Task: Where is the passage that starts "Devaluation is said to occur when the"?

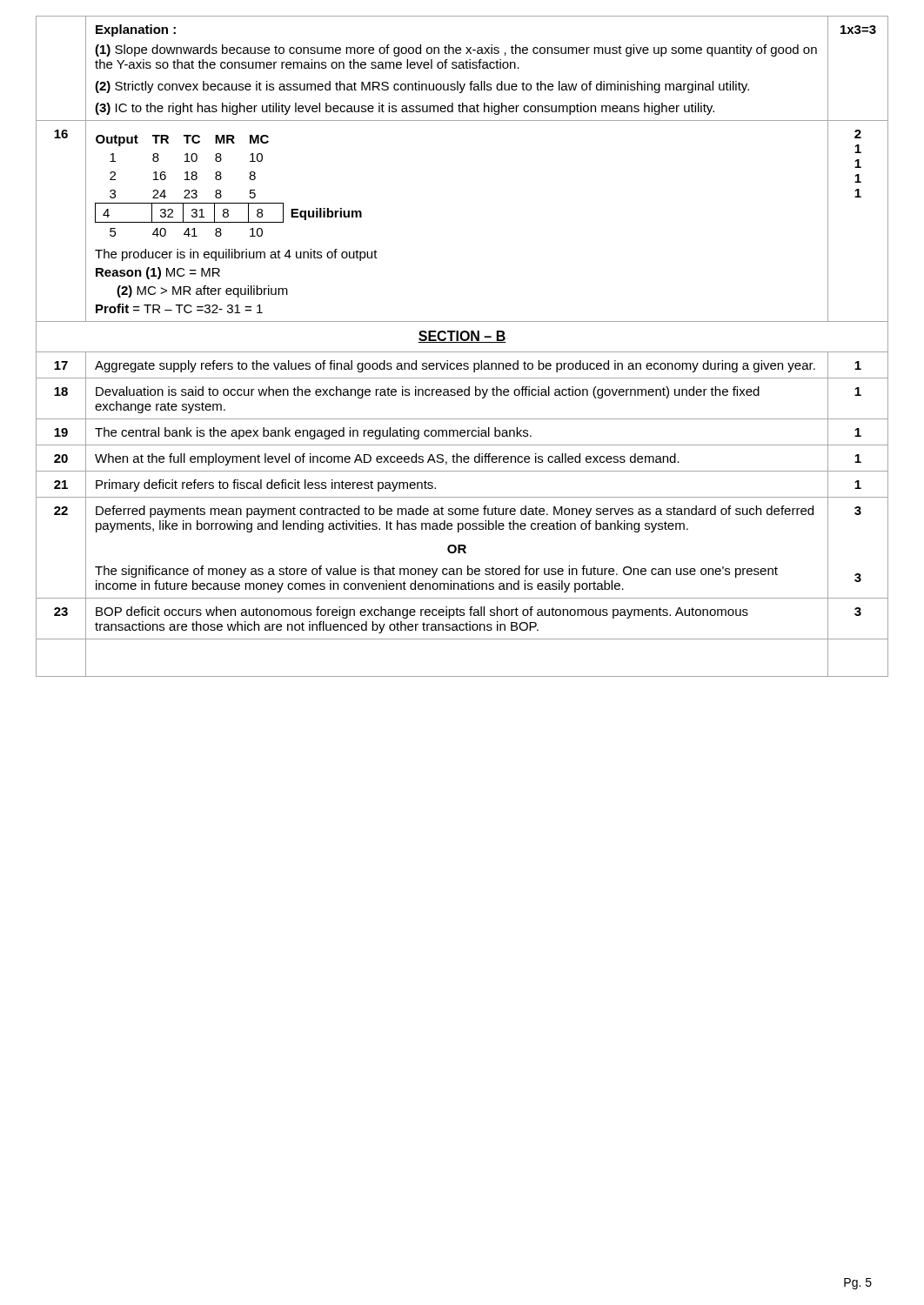Action: tap(427, 398)
